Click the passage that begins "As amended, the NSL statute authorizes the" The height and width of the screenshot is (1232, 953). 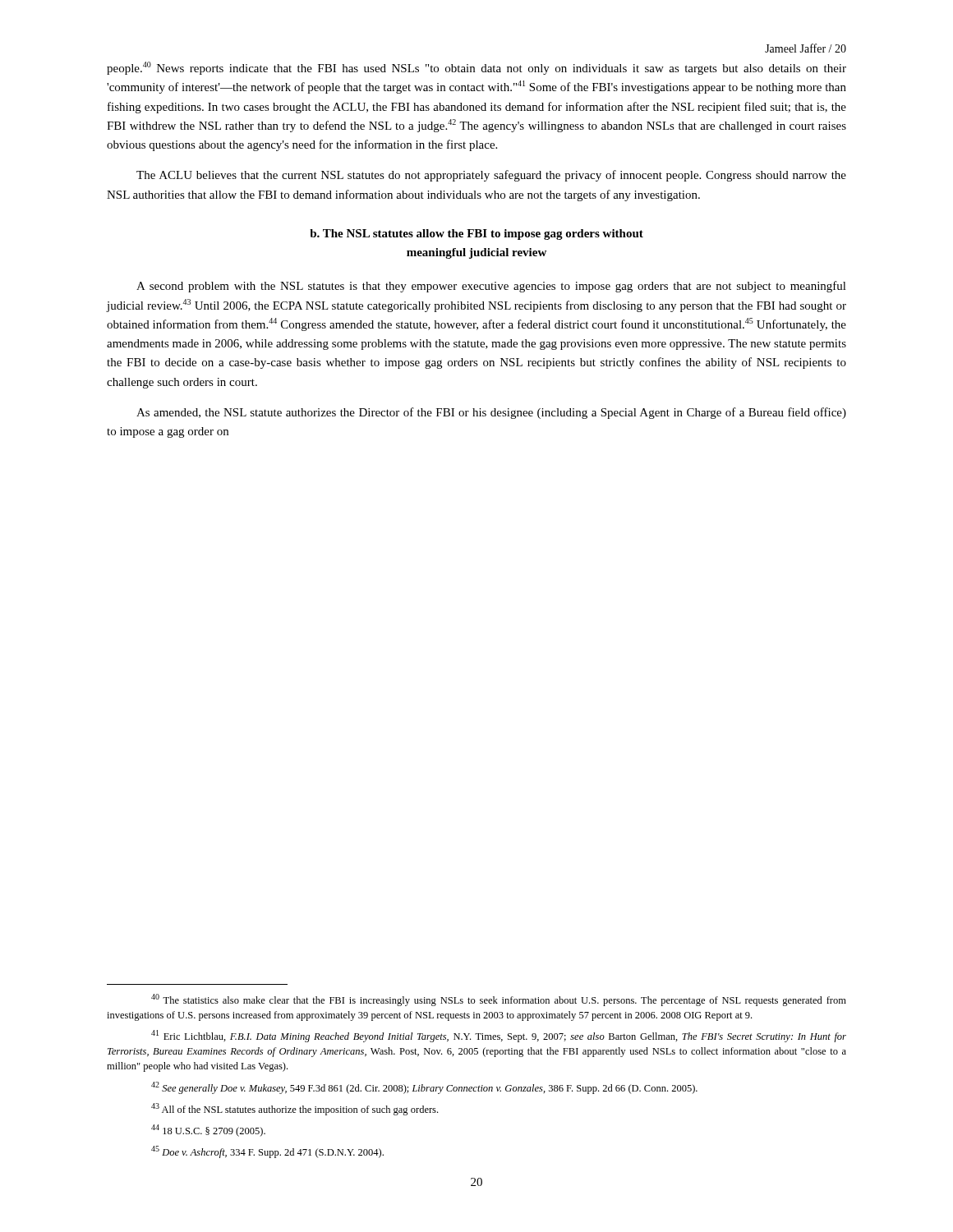[476, 422]
